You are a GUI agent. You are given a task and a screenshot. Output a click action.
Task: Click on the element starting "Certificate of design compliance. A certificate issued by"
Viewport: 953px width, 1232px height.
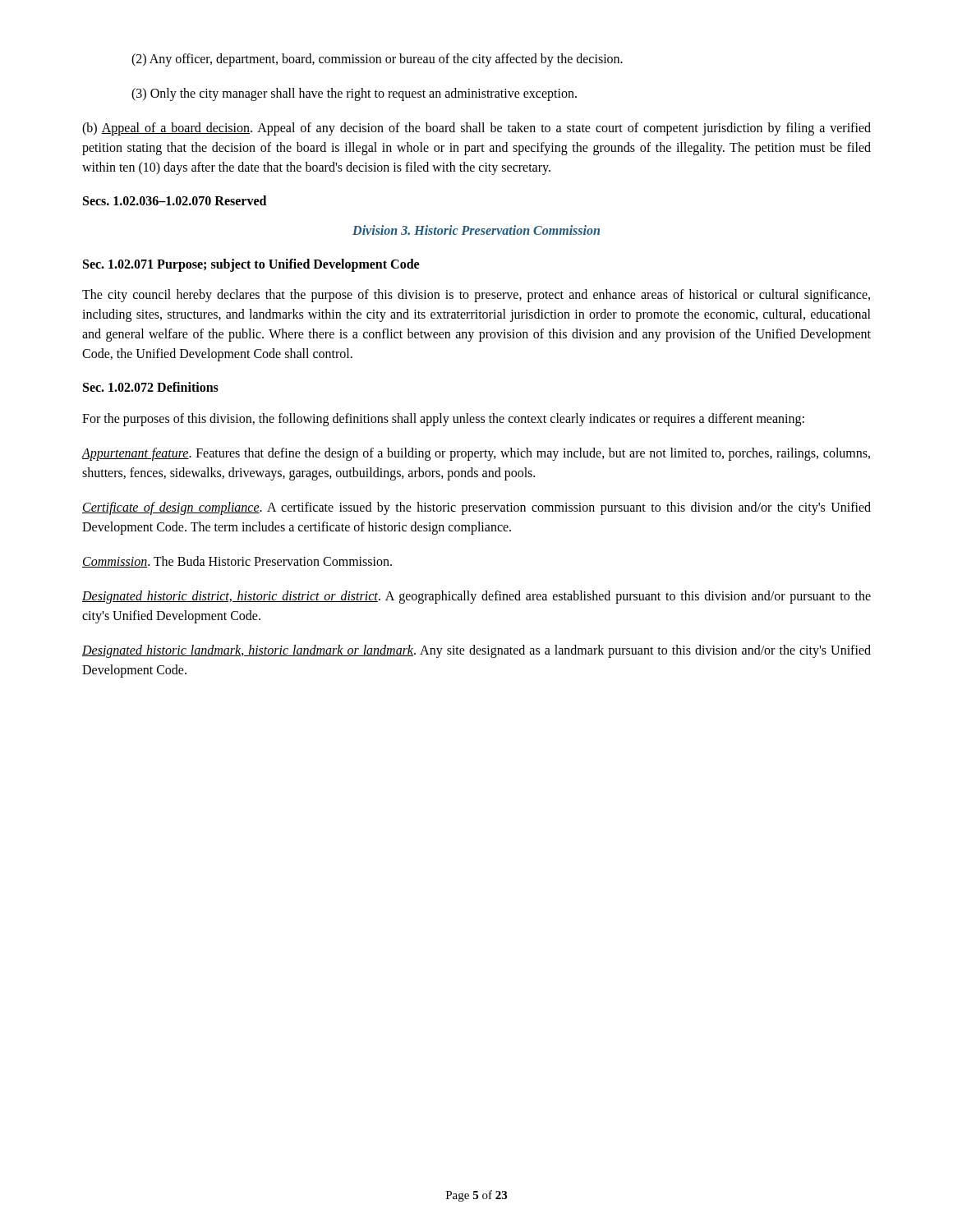(x=476, y=517)
